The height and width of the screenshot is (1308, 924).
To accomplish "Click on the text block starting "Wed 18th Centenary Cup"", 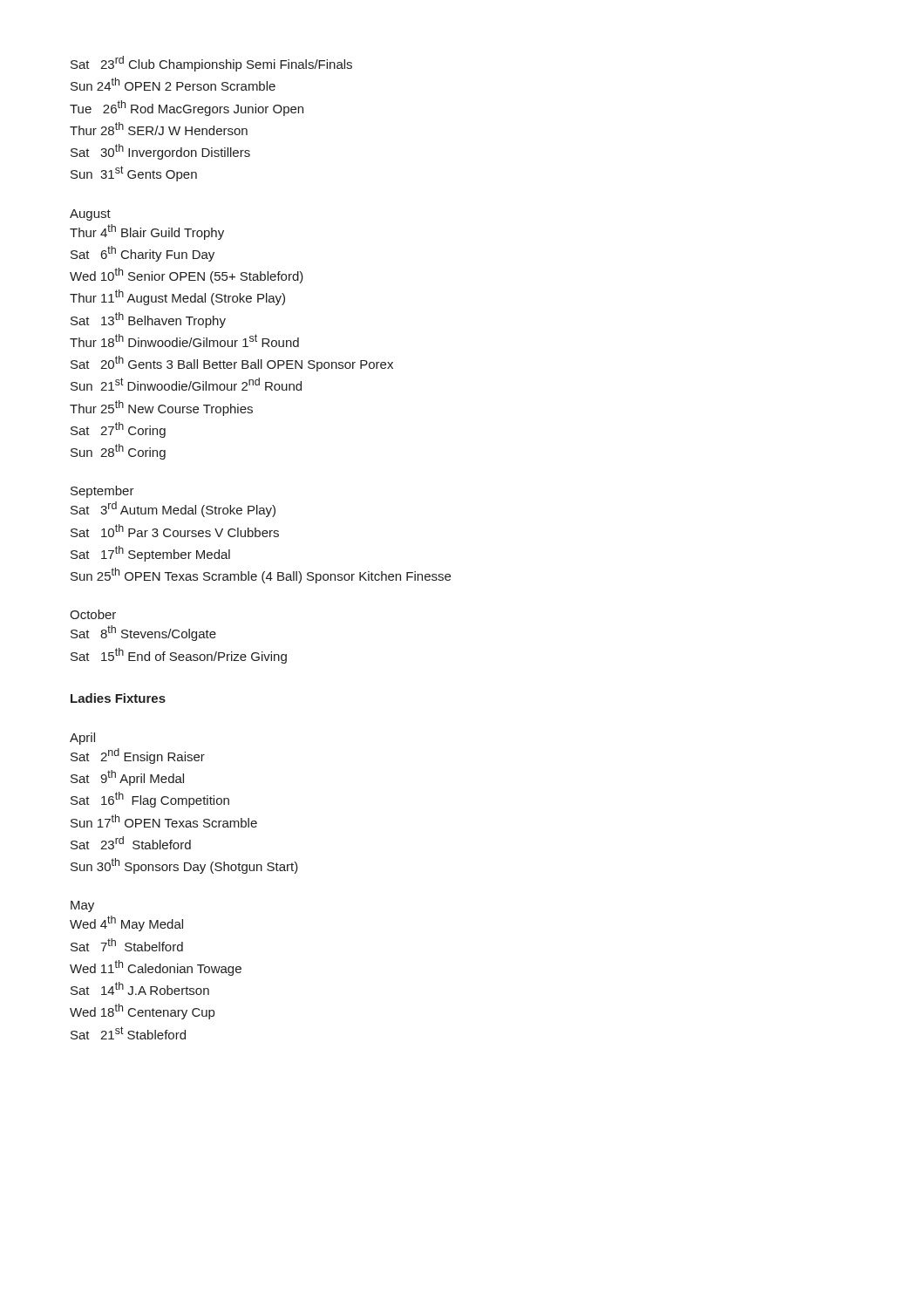I will point(143,1011).
